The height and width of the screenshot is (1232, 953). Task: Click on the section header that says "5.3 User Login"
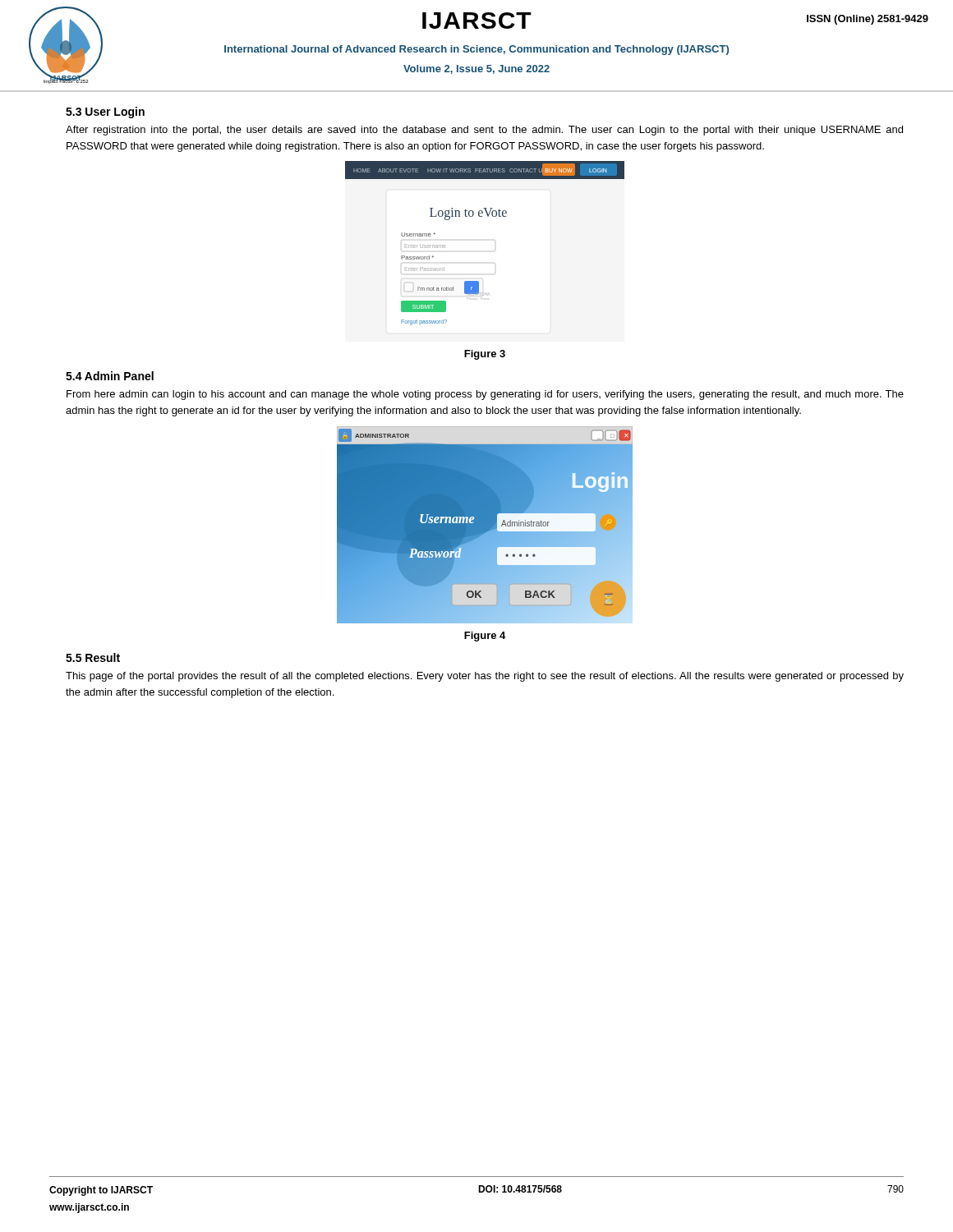(105, 112)
